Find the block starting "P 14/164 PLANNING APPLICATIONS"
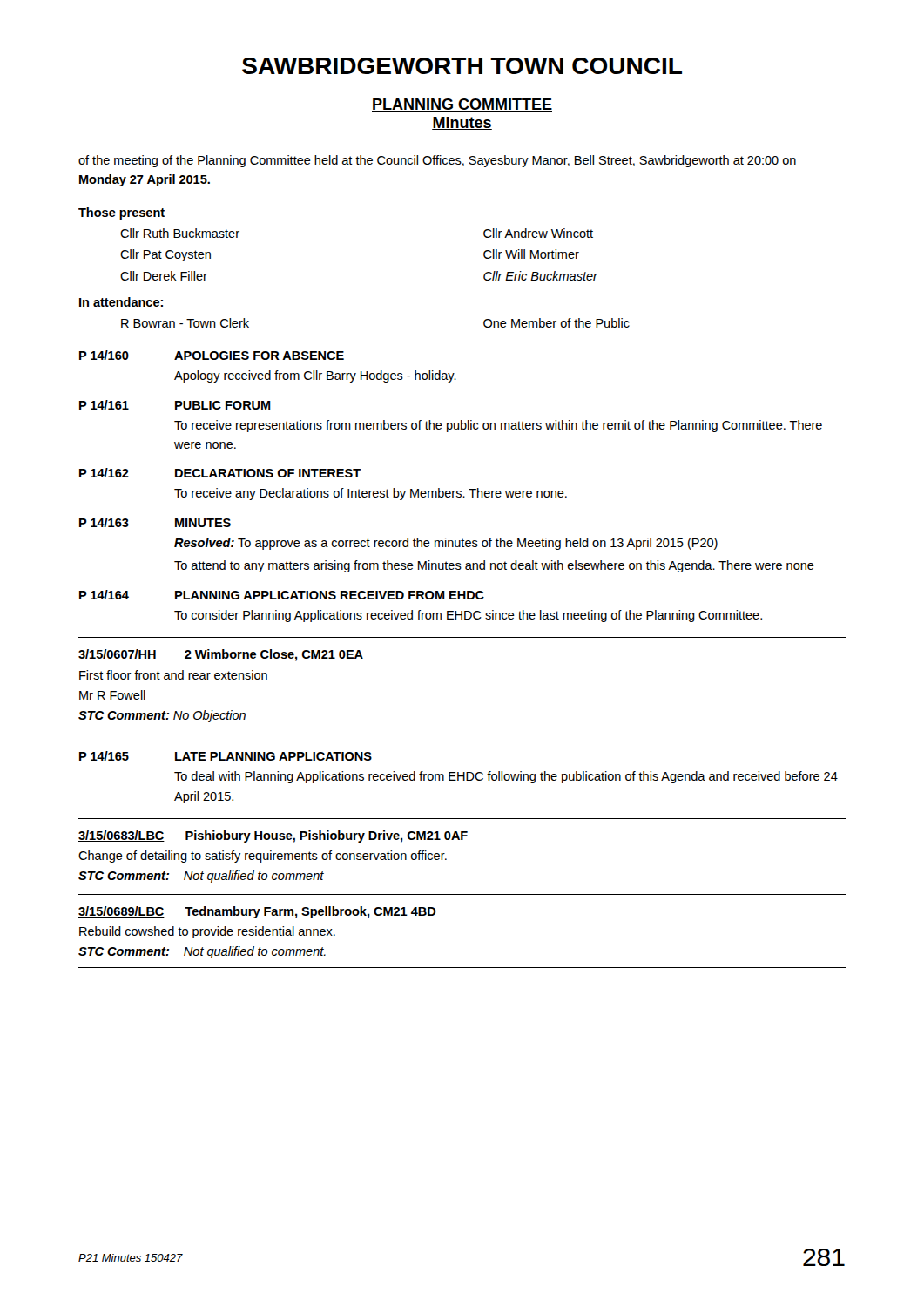 (462, 607)
